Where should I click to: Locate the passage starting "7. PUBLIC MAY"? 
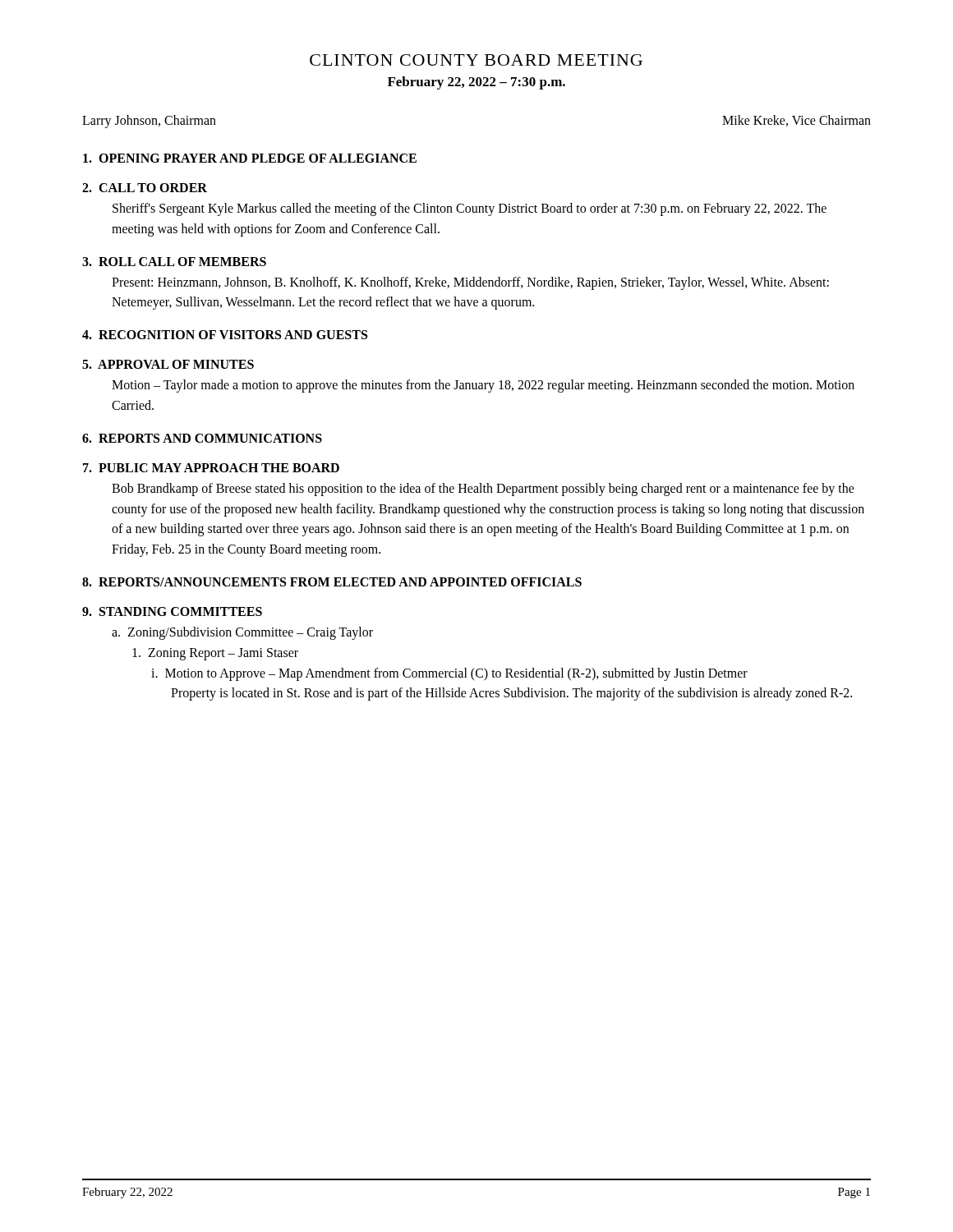(x=211, y=468)
